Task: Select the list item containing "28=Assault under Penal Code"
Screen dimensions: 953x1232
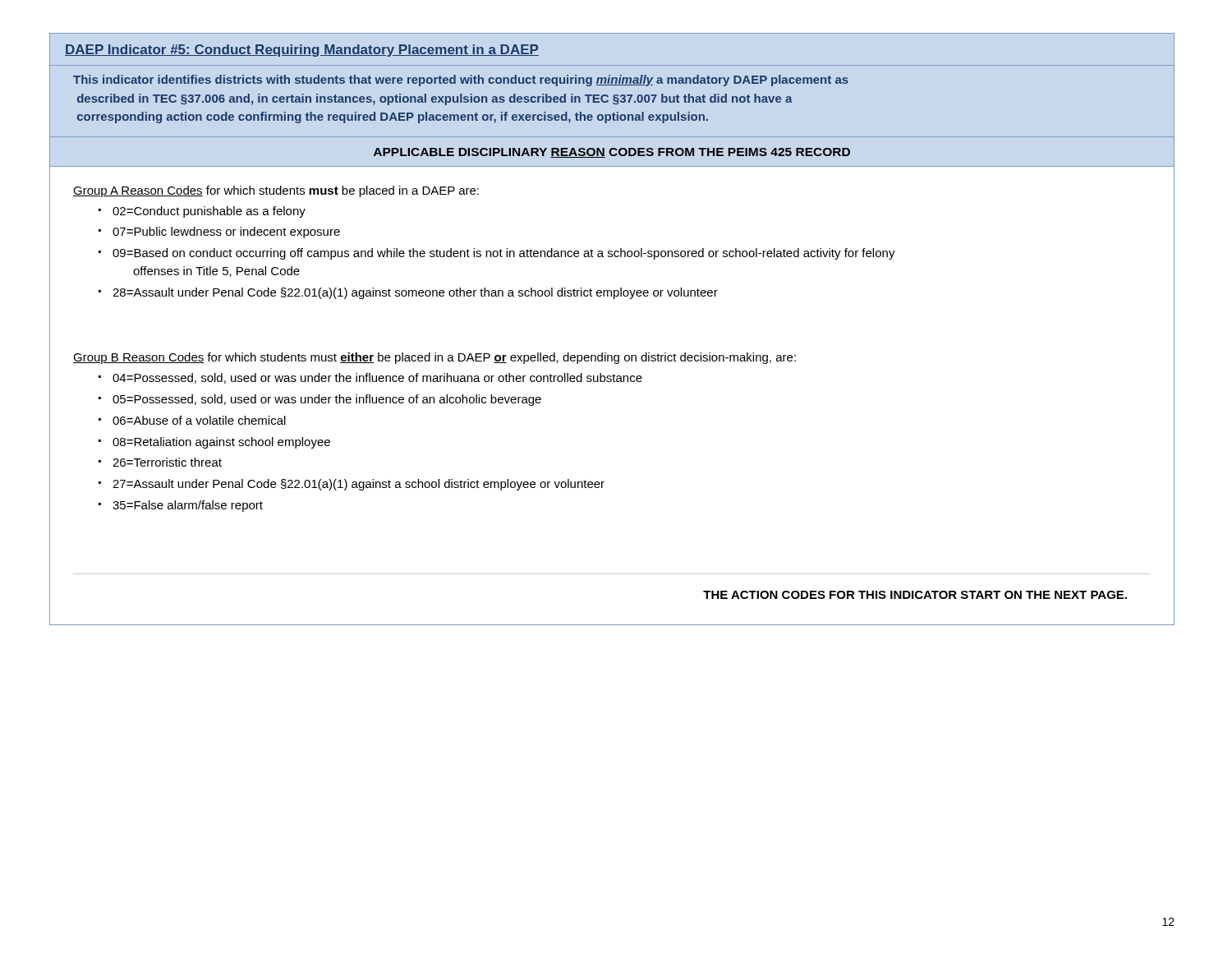Action: [415, 292]
